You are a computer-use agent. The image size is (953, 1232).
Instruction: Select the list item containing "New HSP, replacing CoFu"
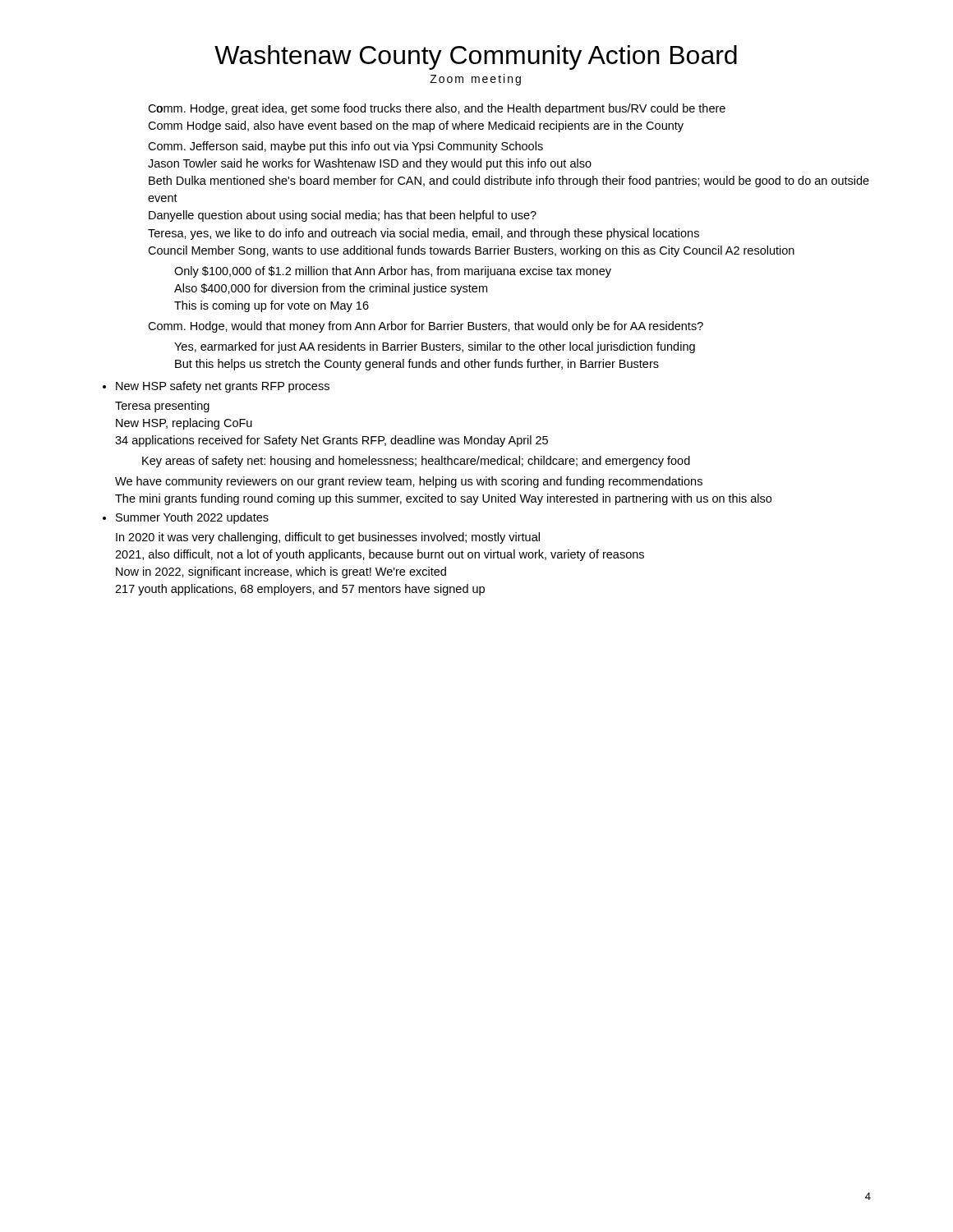pos(184,424)
